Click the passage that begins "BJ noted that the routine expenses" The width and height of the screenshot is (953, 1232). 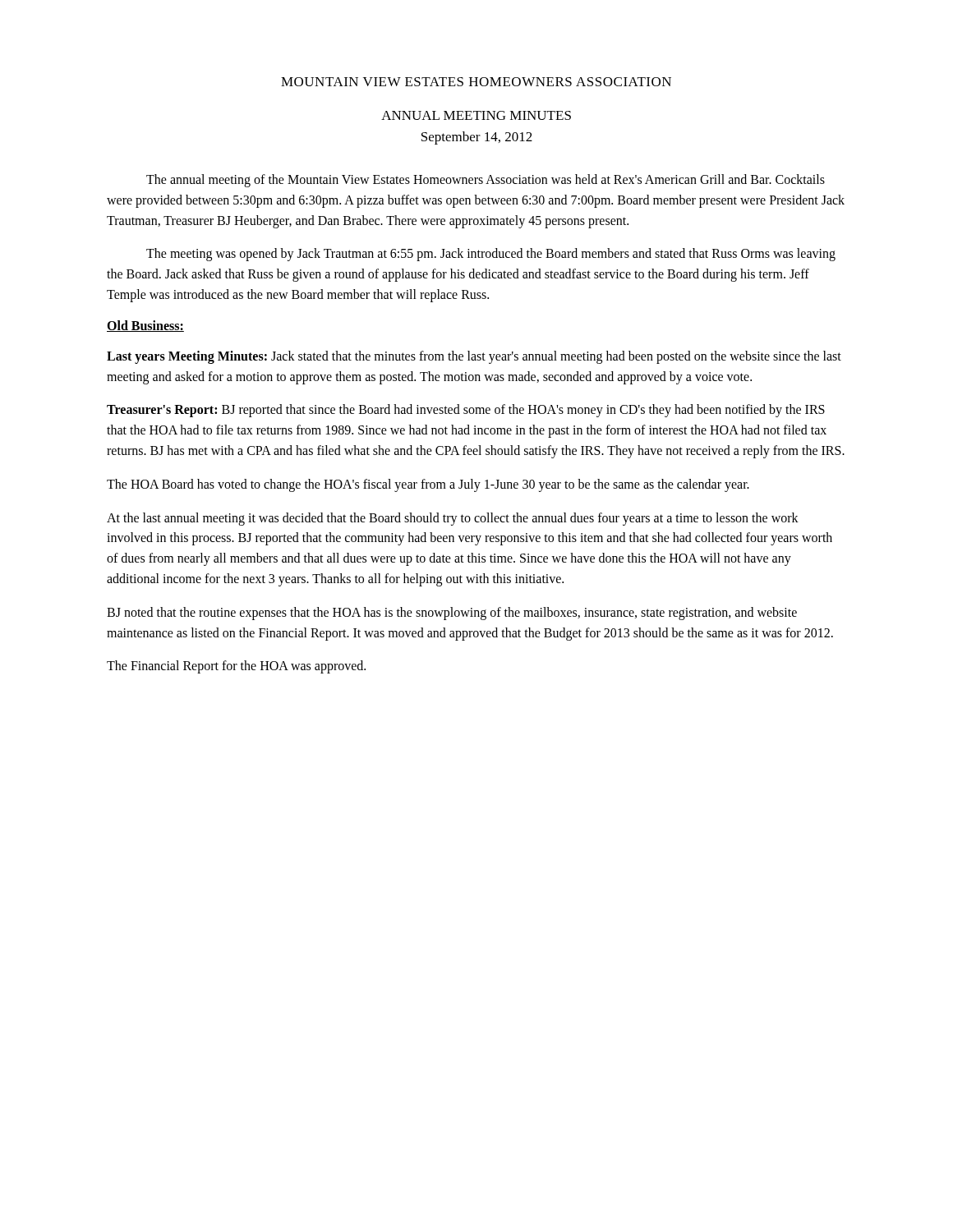(x=476, y=623)
